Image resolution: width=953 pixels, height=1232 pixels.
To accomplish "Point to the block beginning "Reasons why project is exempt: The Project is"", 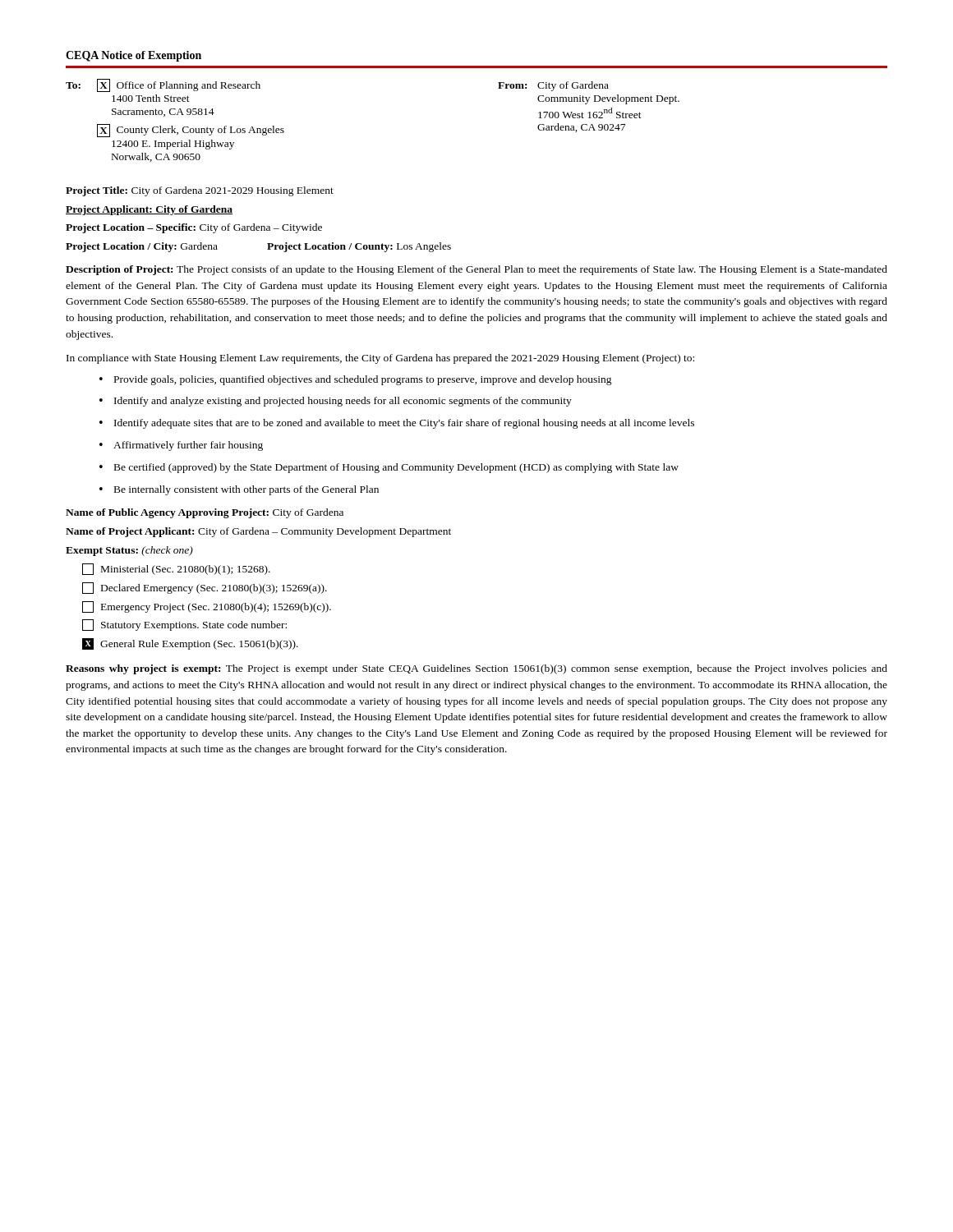I will pos(476,709).
